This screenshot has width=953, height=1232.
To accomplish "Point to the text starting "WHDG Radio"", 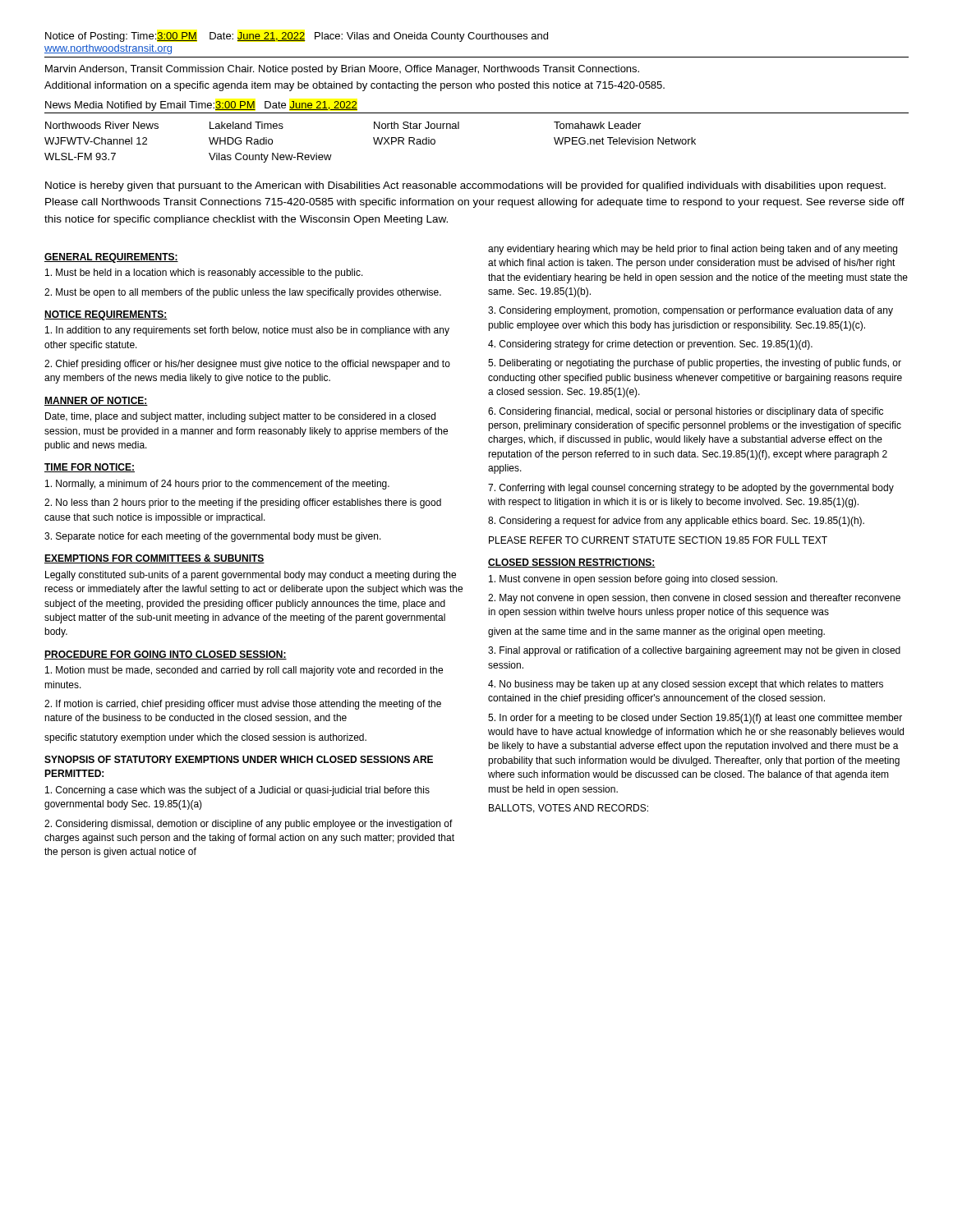I will pos(241,141).
